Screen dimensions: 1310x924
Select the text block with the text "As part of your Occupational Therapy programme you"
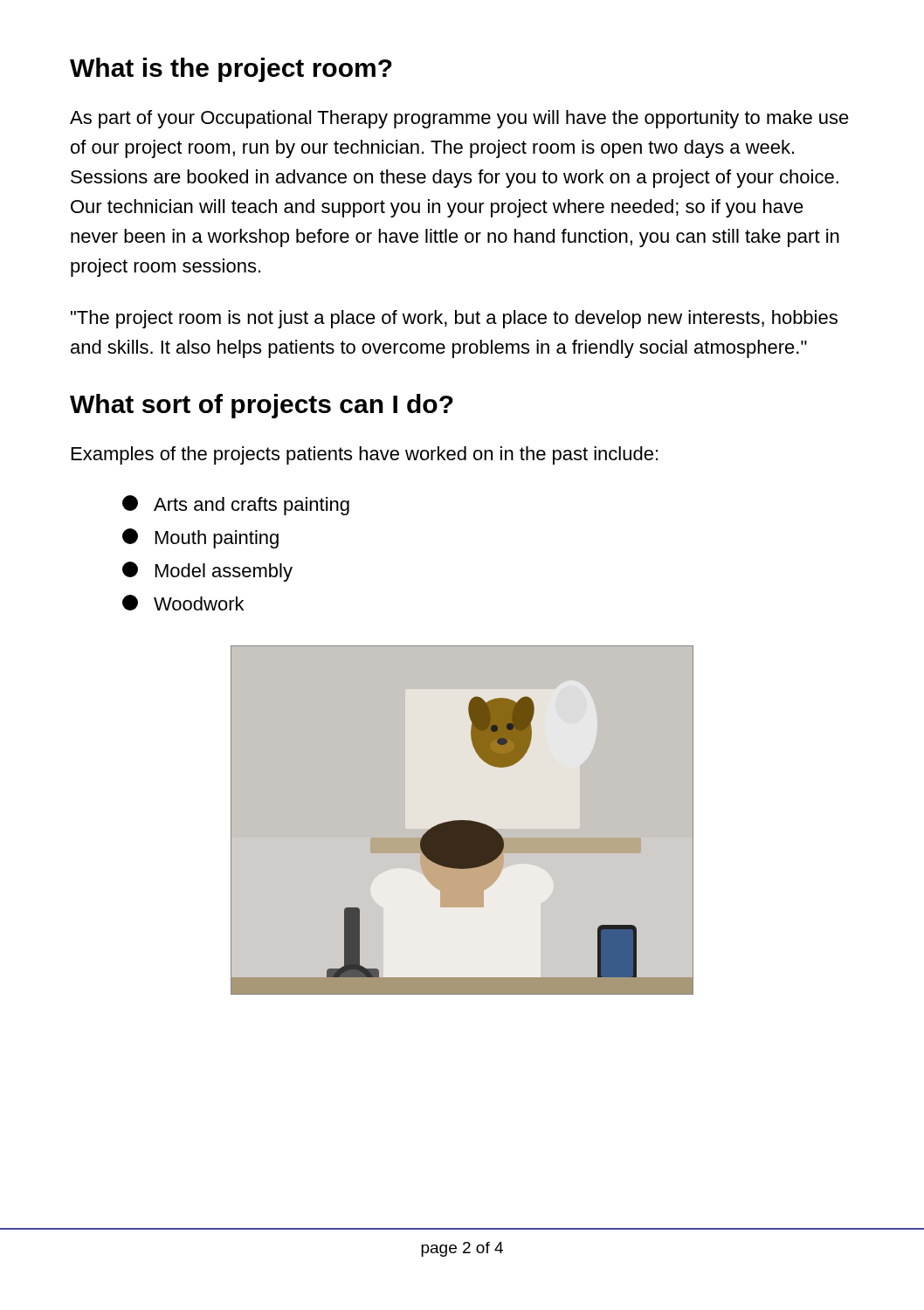click(460, 192)
